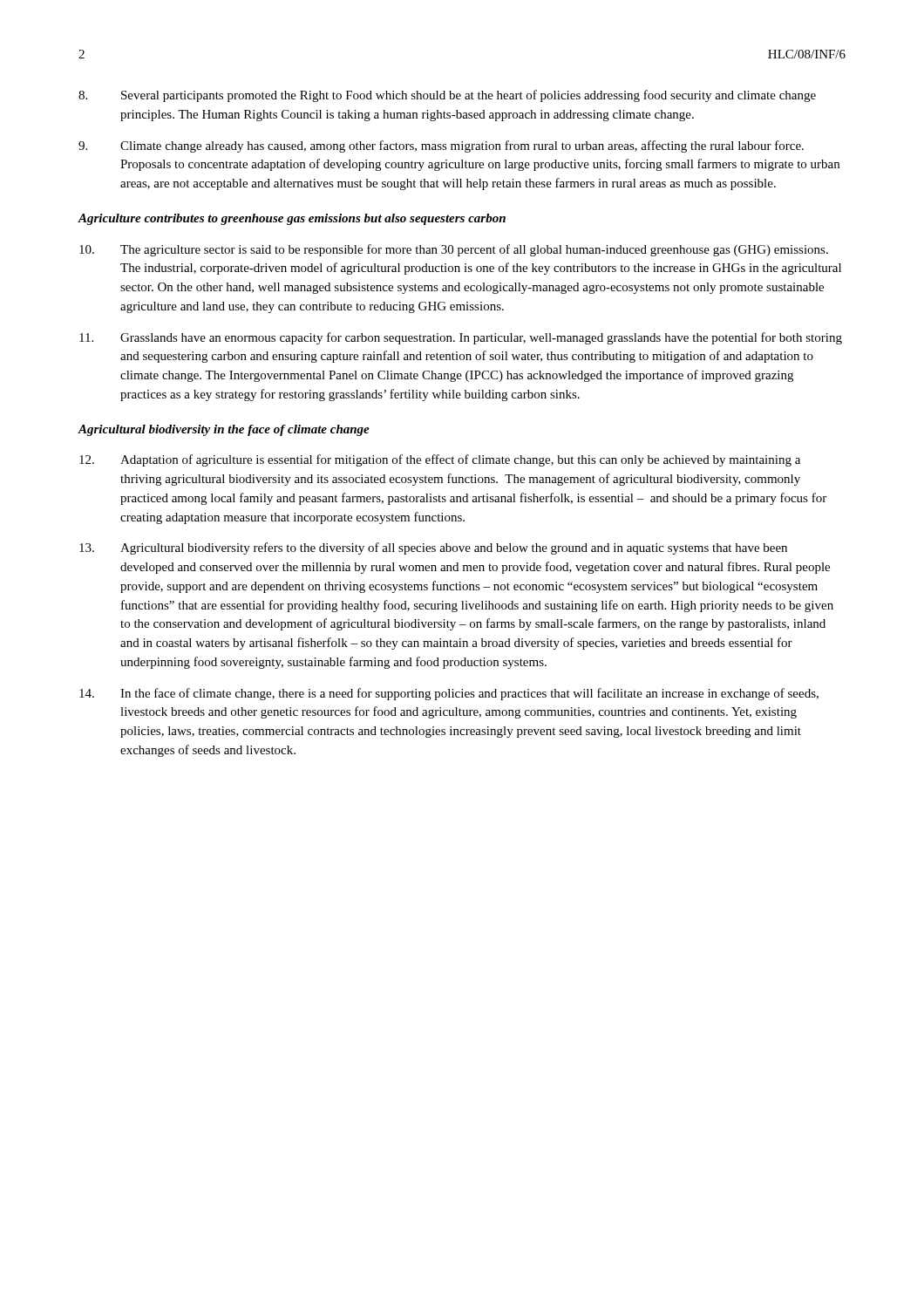
Task: Click the passage that begins "In the face"
Action: coord(460,722)
